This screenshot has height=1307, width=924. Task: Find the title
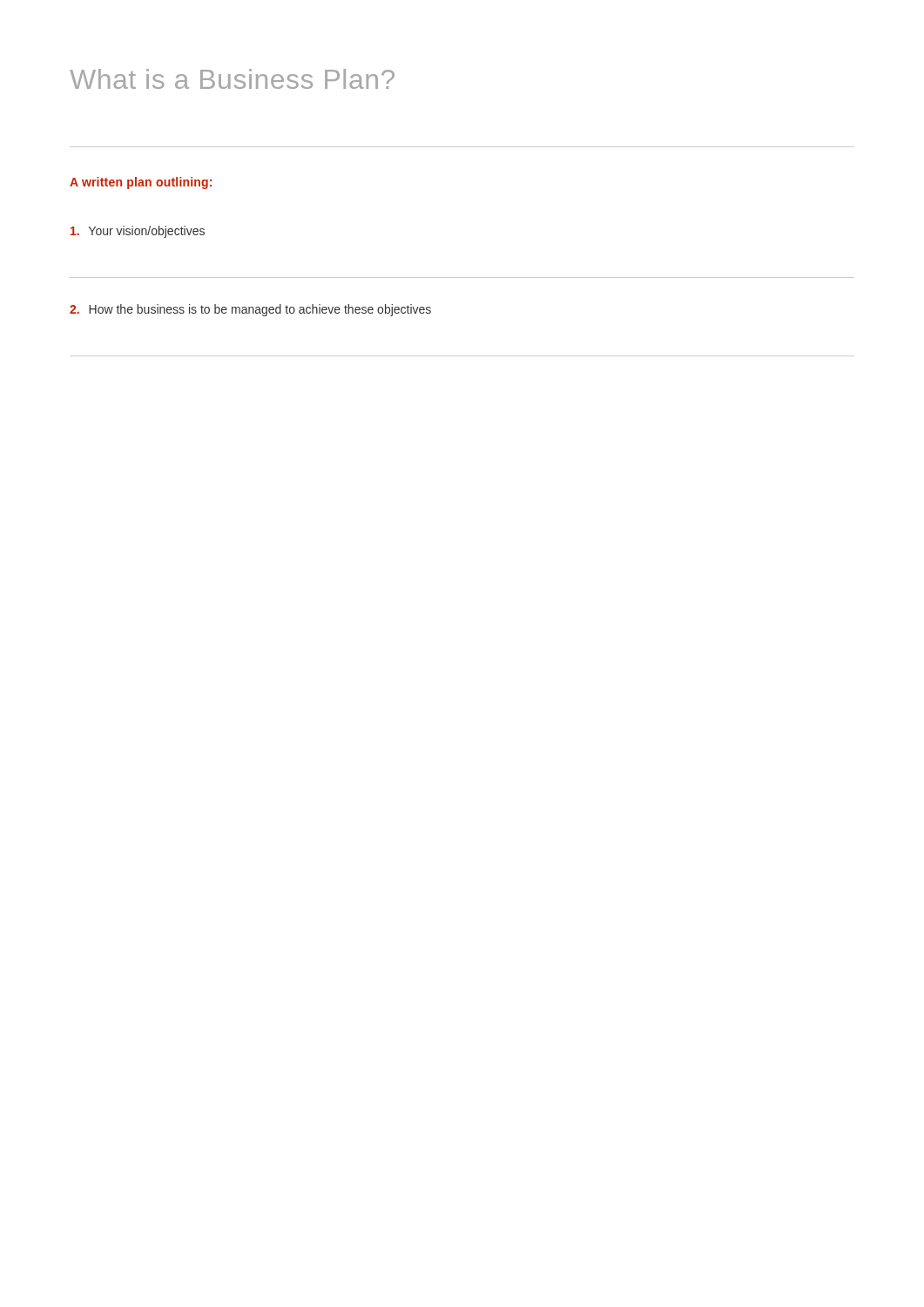click(x=233, y=79)
